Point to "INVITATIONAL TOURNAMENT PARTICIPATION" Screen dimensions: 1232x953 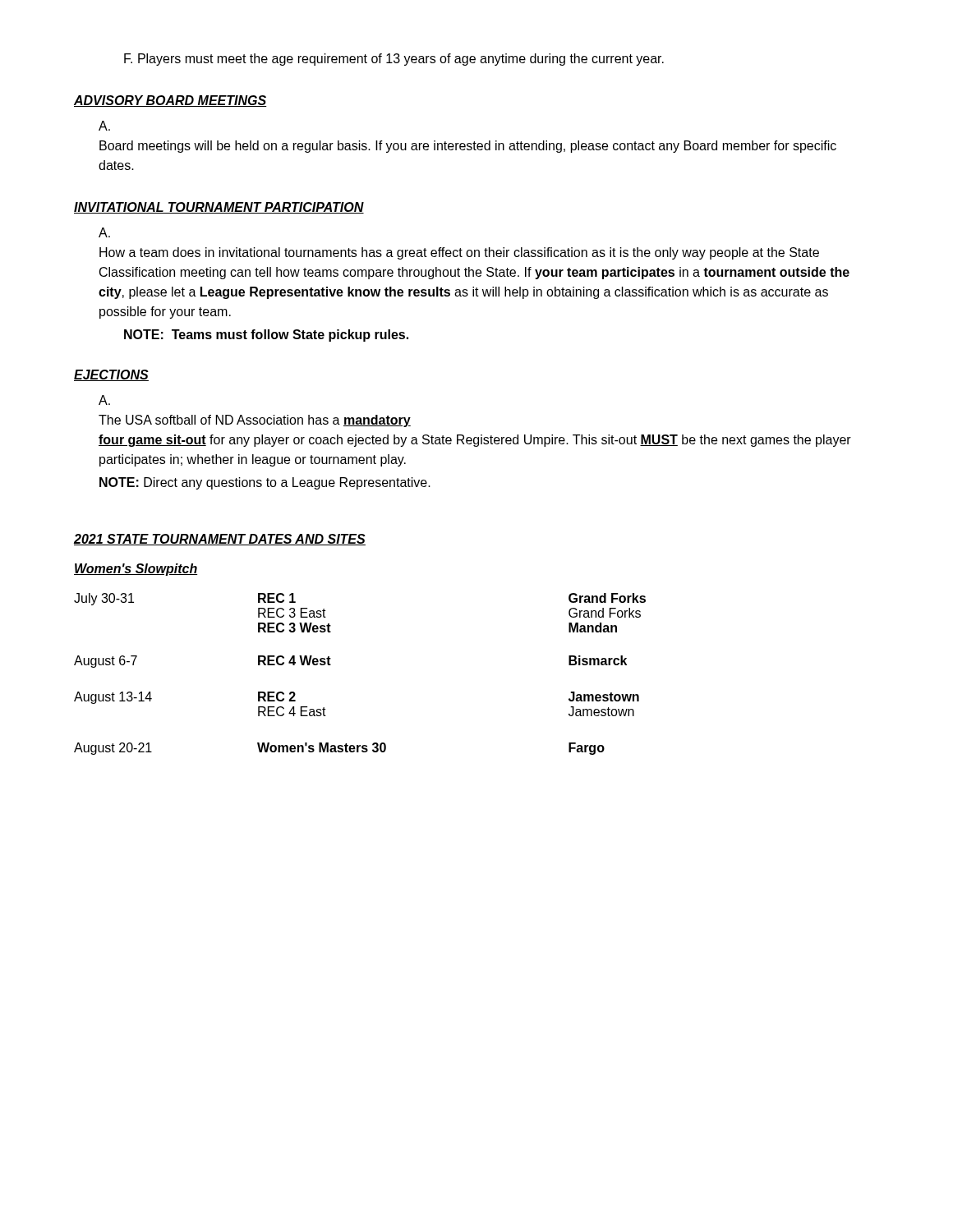219,207
